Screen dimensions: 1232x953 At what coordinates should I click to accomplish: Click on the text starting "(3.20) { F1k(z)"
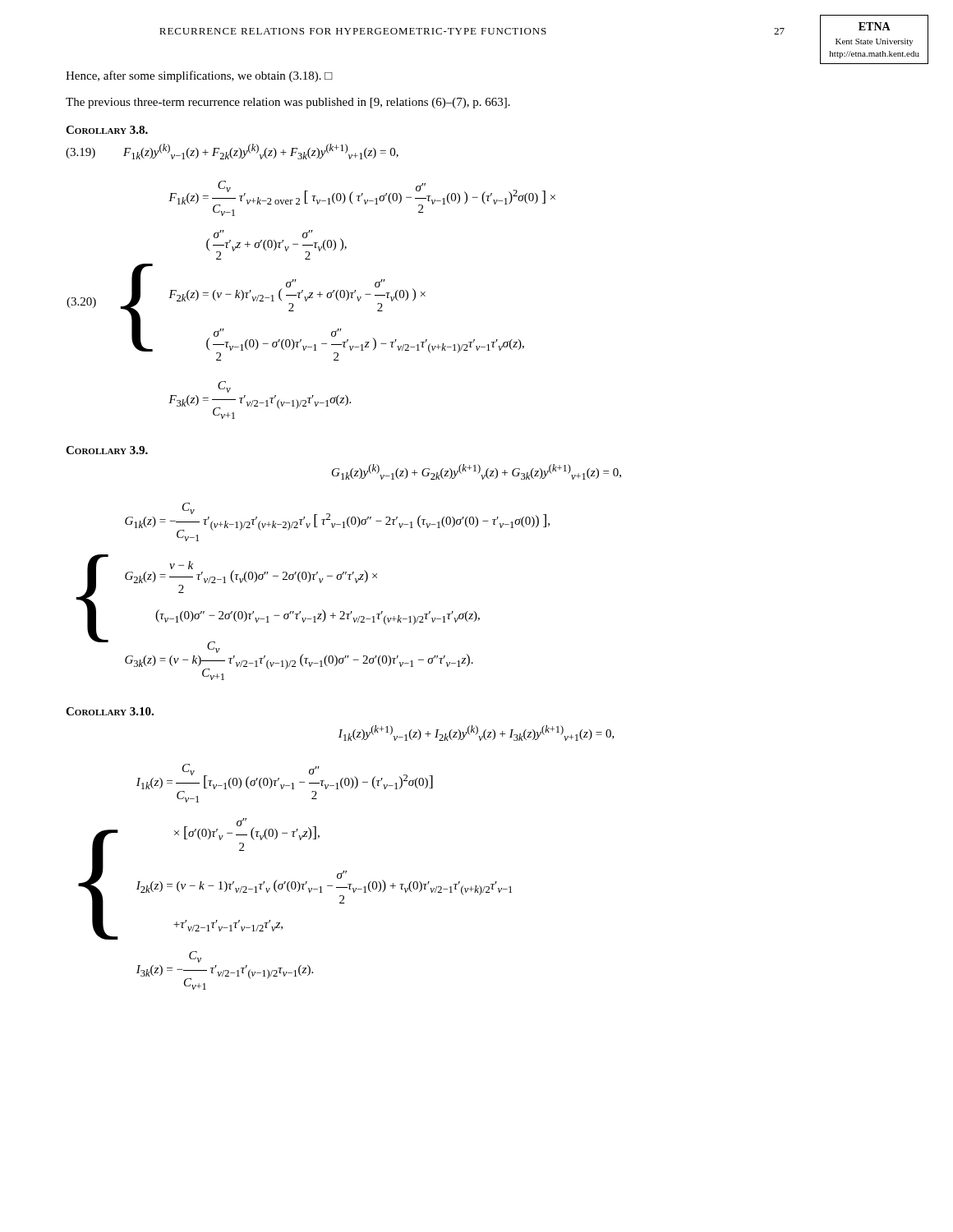click(362, 198)
